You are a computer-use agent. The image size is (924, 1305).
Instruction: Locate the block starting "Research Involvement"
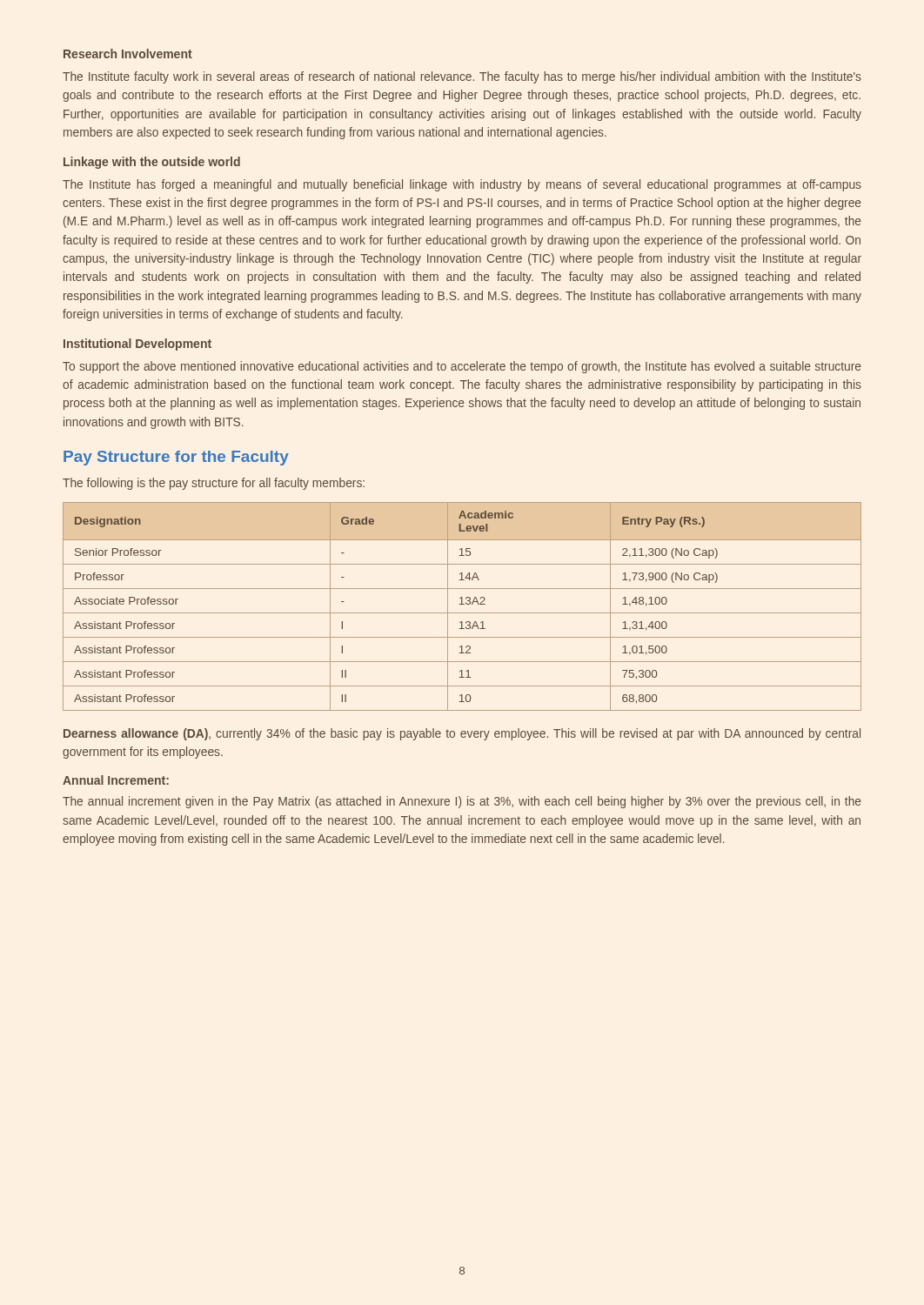(127, 54)
